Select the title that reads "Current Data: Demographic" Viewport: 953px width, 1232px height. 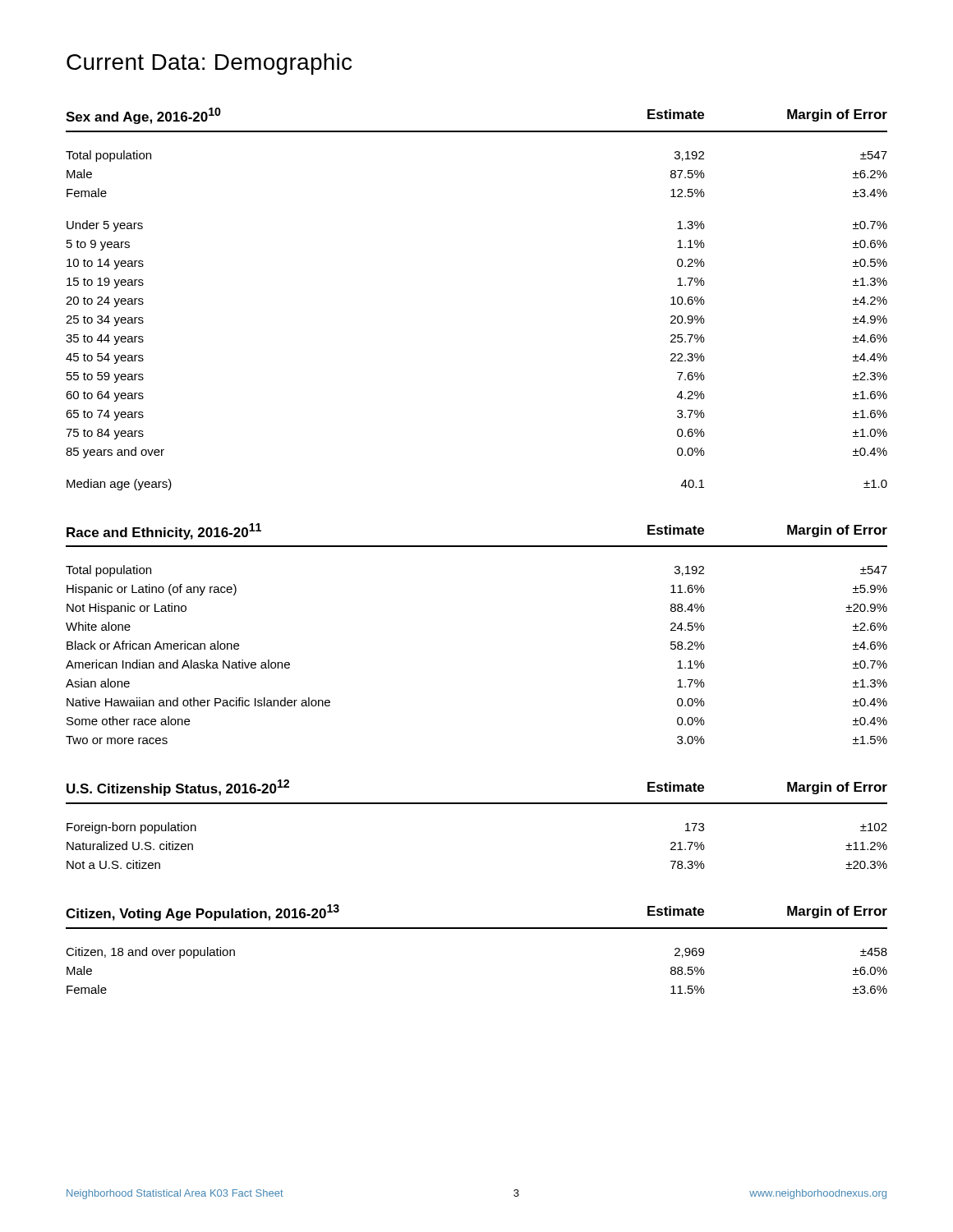coord(209,62)
